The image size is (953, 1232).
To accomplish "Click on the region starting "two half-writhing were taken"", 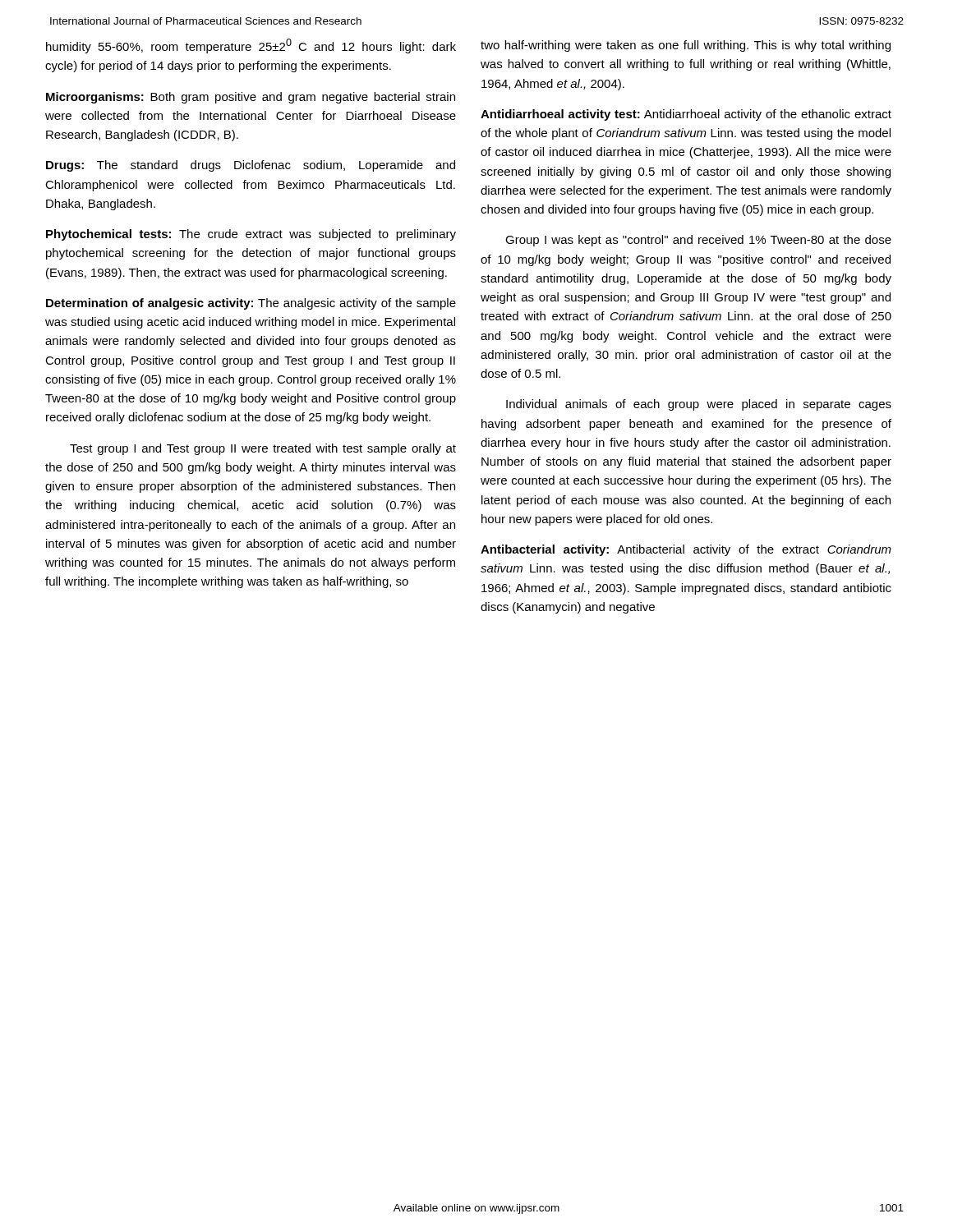I will point(686,64).
